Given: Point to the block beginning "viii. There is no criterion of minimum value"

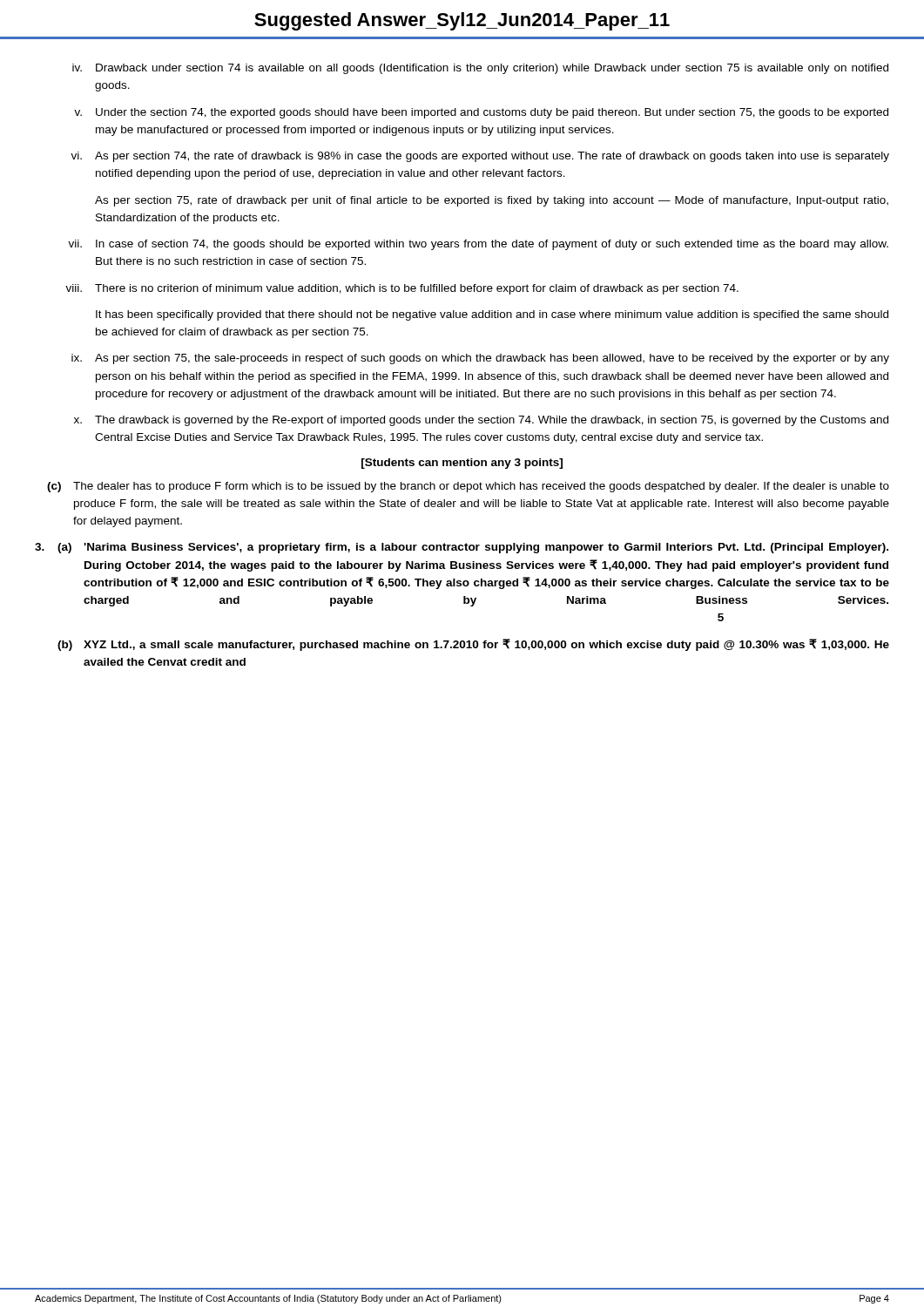Looking at the screenshot, I should [x=462, y=288].
